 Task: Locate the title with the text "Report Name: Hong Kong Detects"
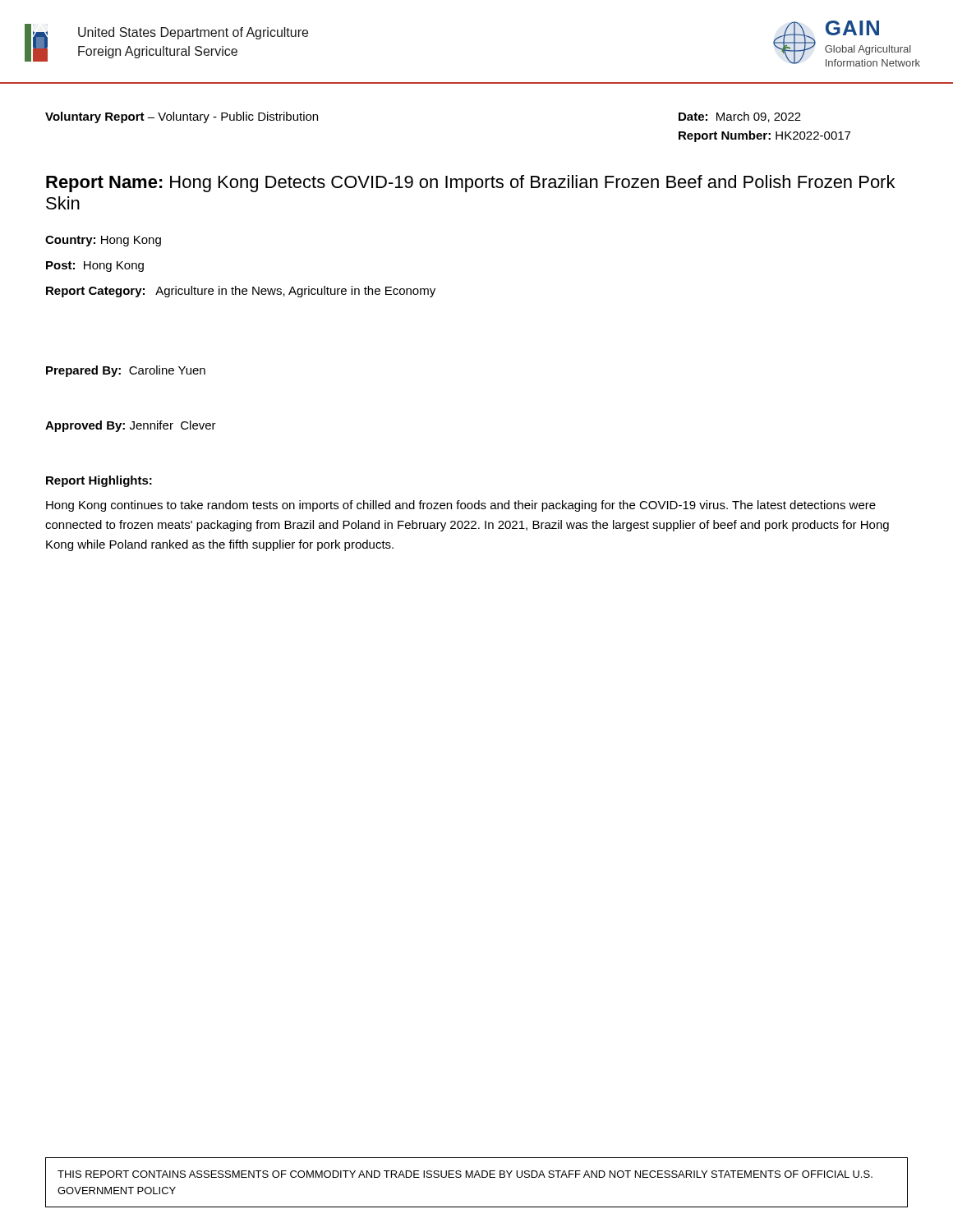[x=470, y=193]
